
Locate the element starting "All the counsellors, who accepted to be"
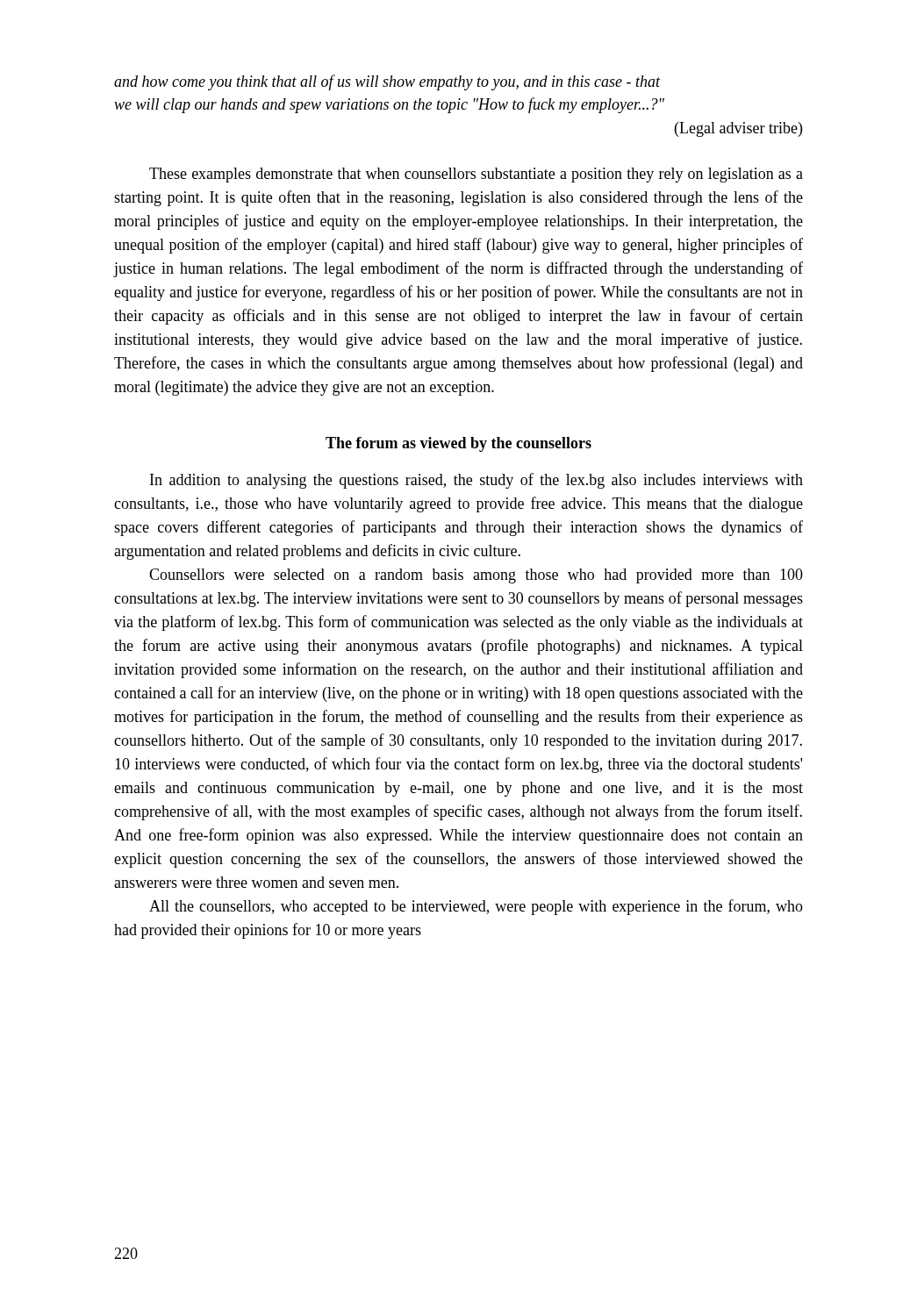[458, 918]
